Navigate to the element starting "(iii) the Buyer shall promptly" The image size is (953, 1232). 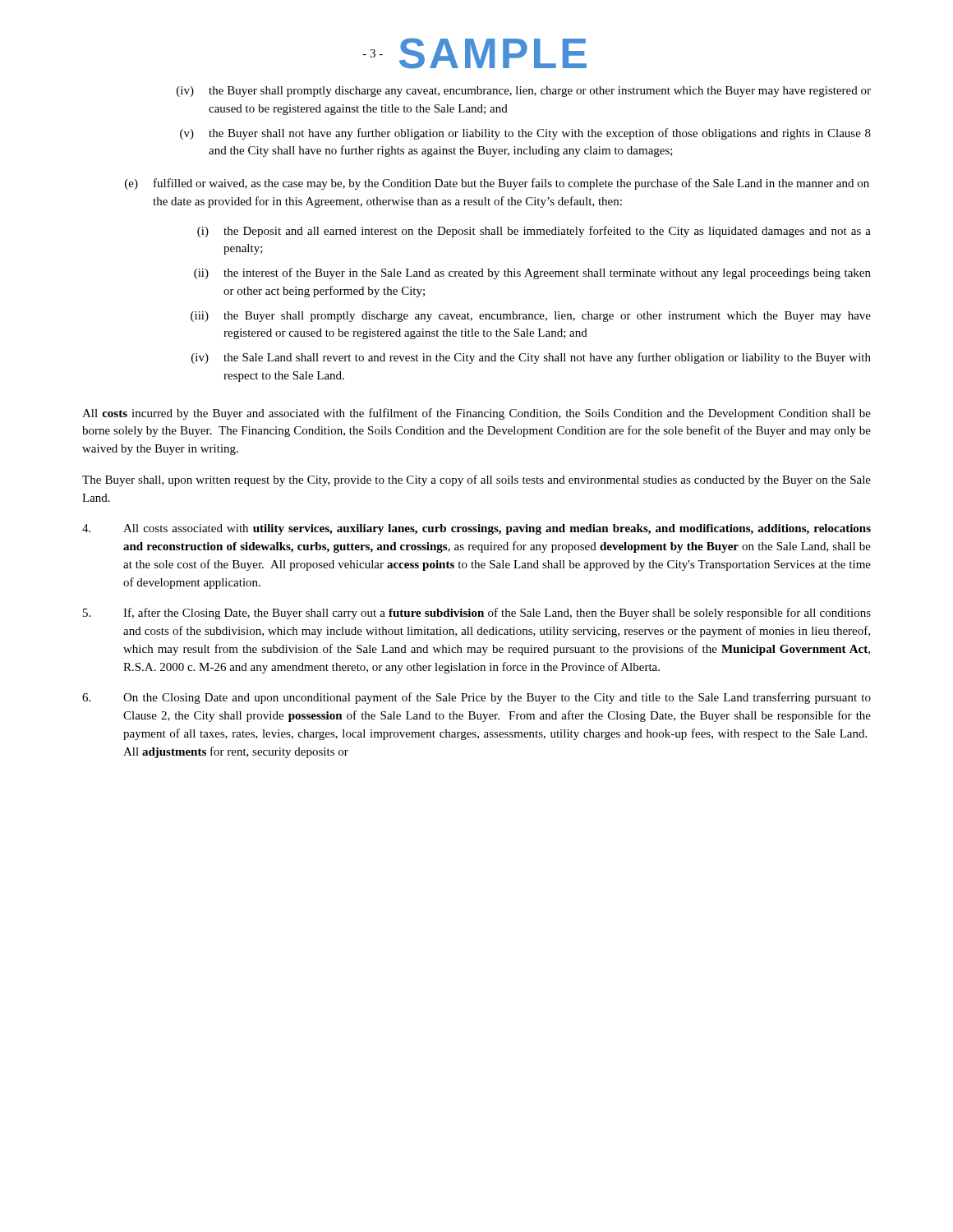click(512, 325)
